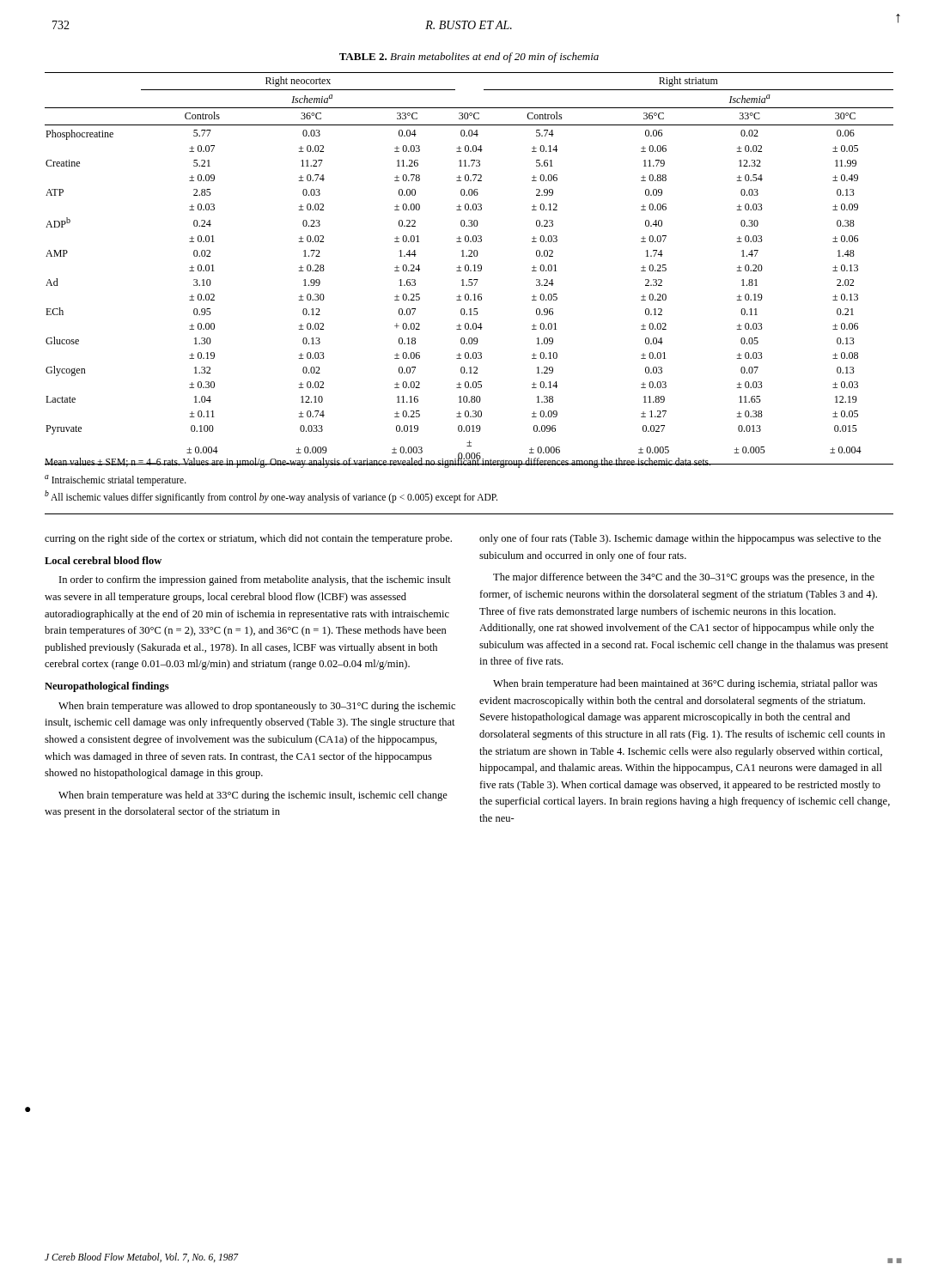Click on the passage starting "only one of four rats (Table 3). Ischemic"
Screen dimensions: 1288x938
pos(680,547)
